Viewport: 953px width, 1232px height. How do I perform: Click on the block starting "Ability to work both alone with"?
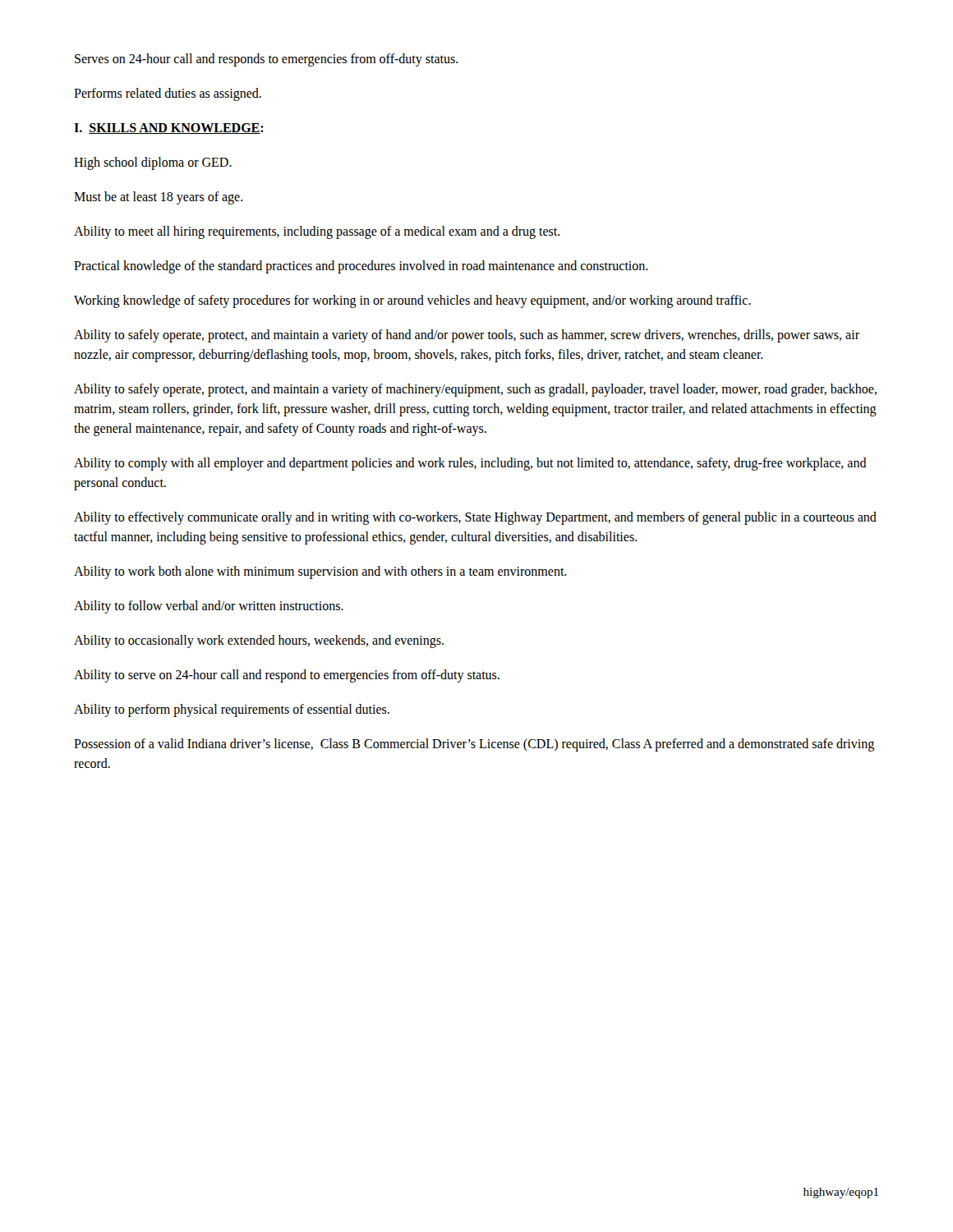[321, 571]
